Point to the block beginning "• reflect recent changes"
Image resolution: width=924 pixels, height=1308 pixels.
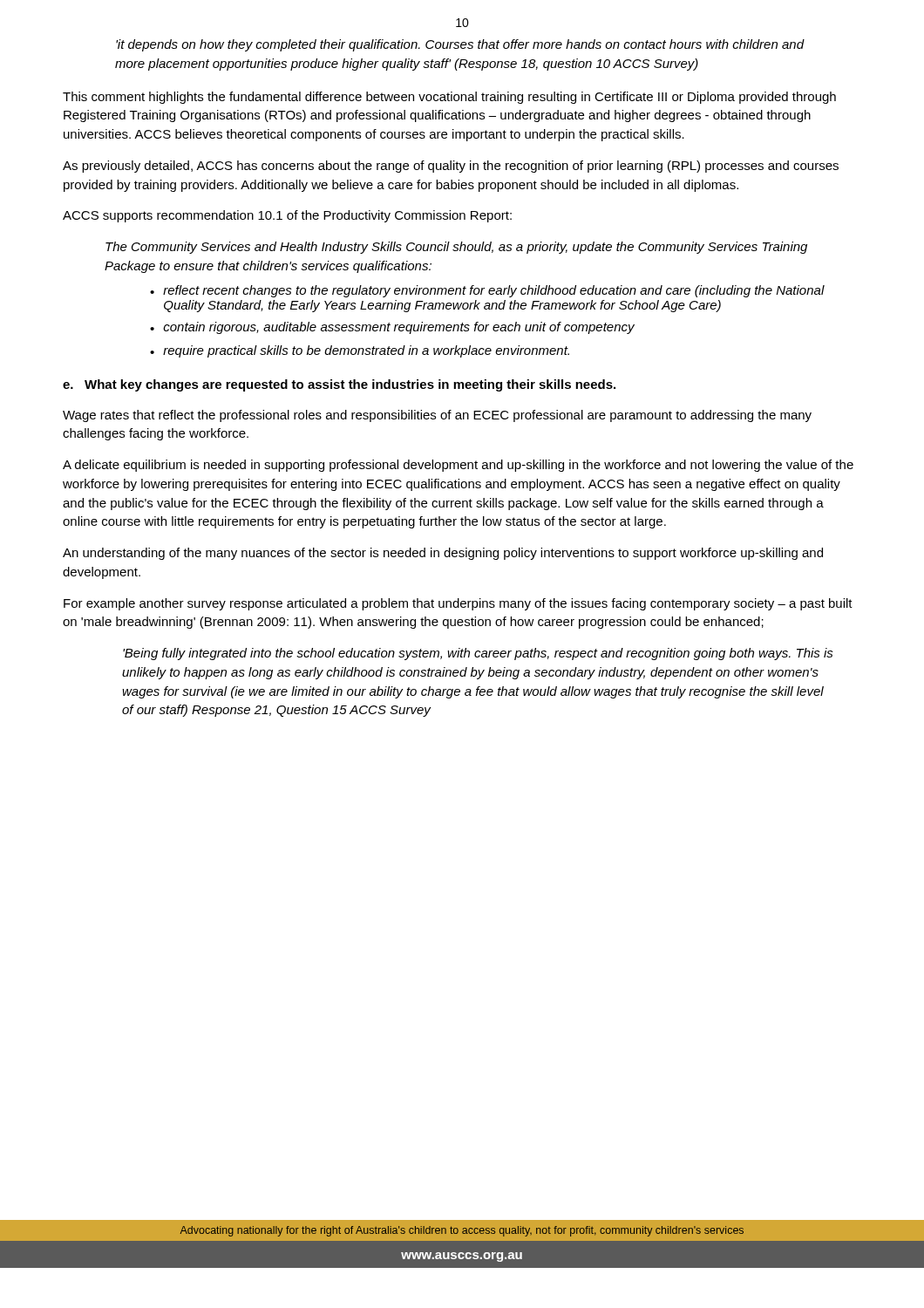click(488, 297)
